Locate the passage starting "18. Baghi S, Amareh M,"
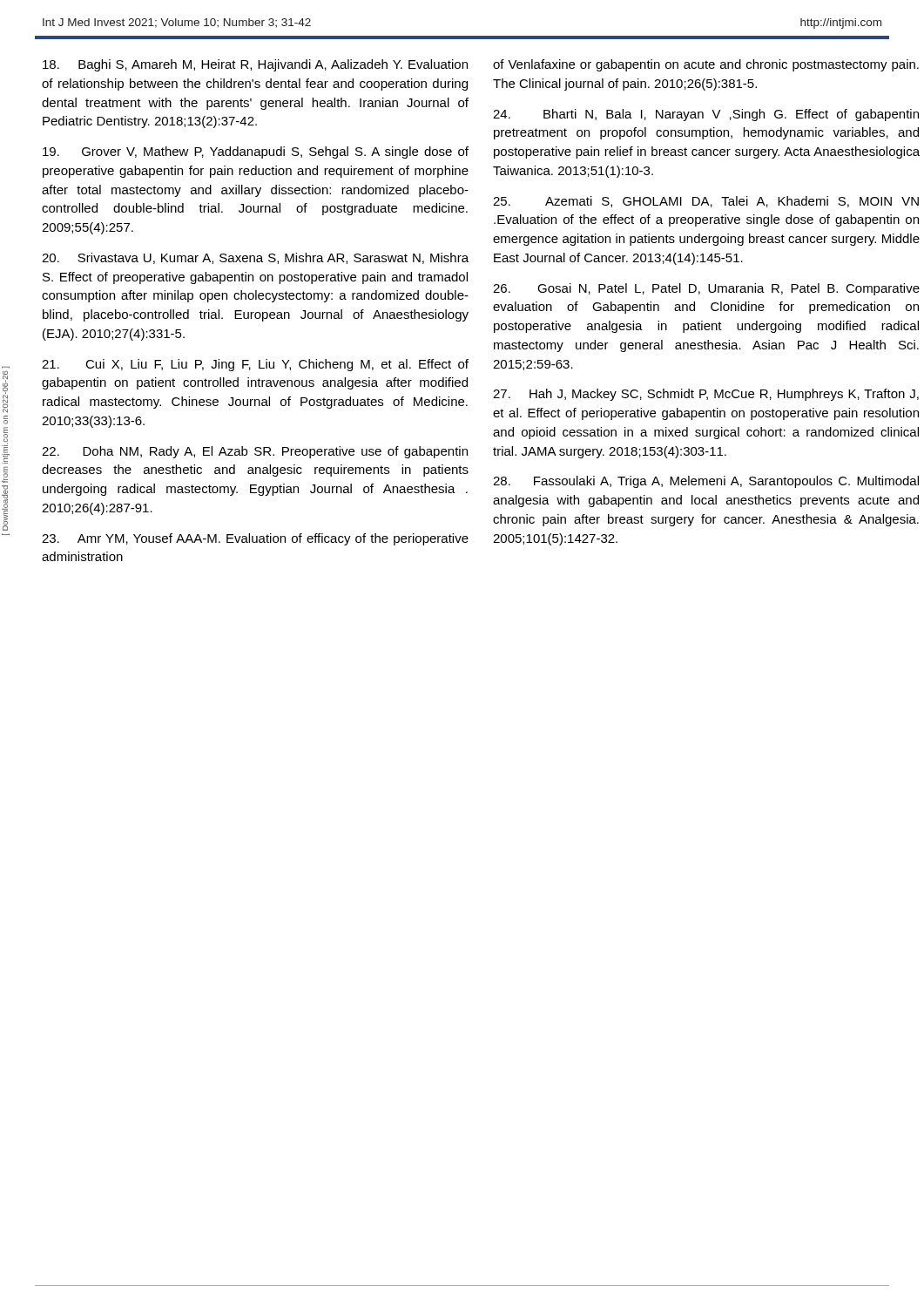 point(255,92)
